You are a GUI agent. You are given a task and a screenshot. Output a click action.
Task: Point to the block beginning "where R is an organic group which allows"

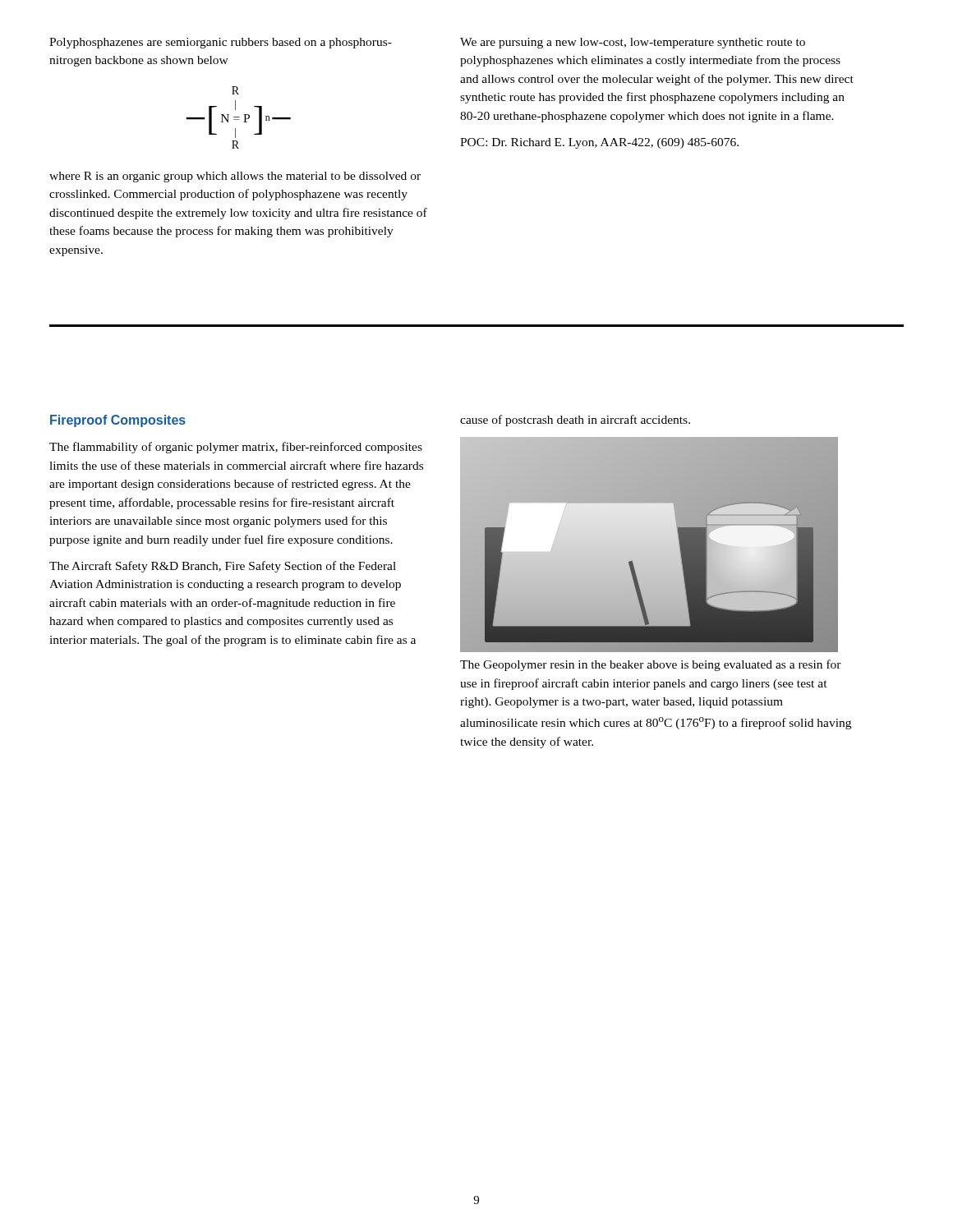[x=238, y=213]
